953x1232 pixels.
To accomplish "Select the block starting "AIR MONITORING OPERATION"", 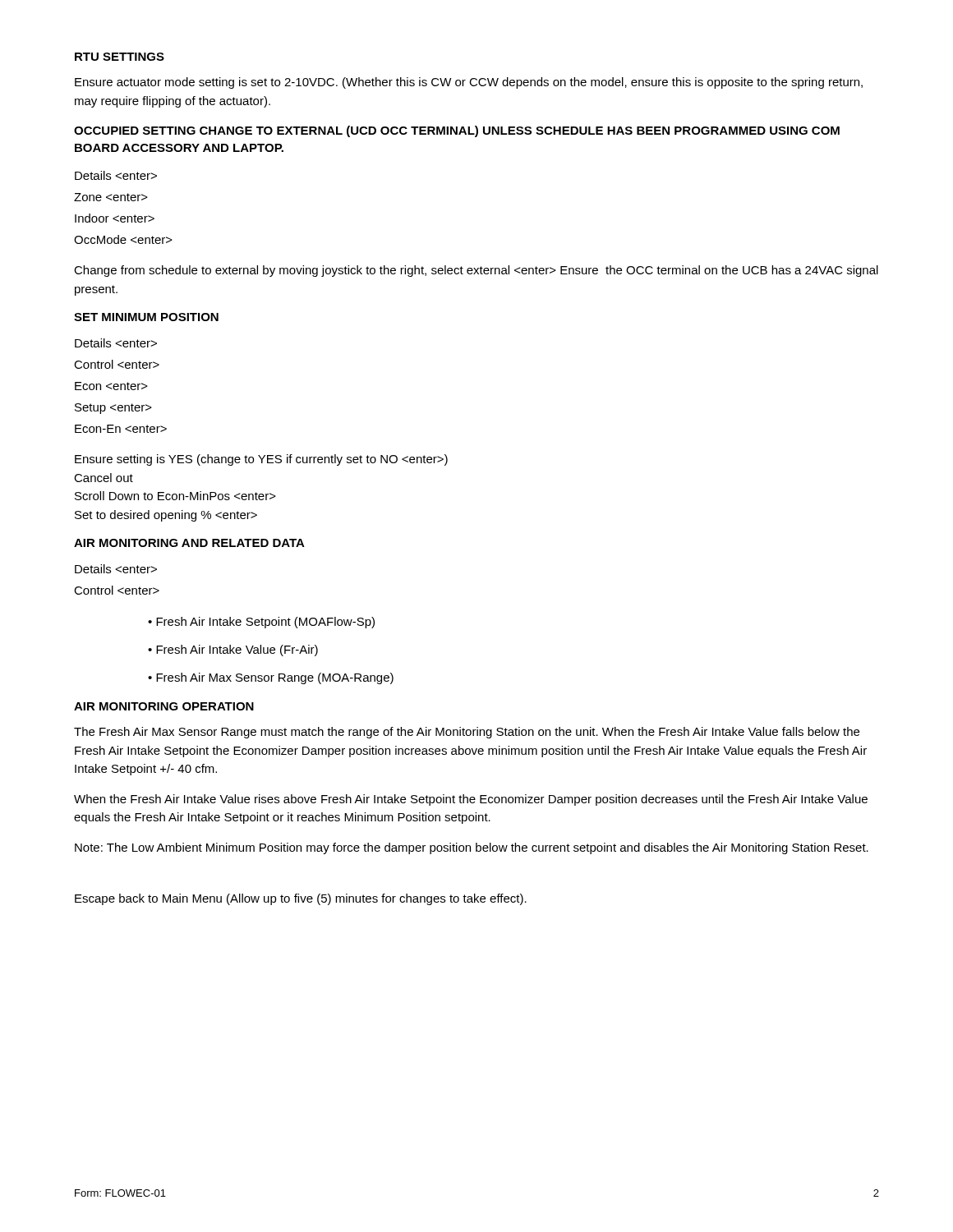I will tap(164, 706).
